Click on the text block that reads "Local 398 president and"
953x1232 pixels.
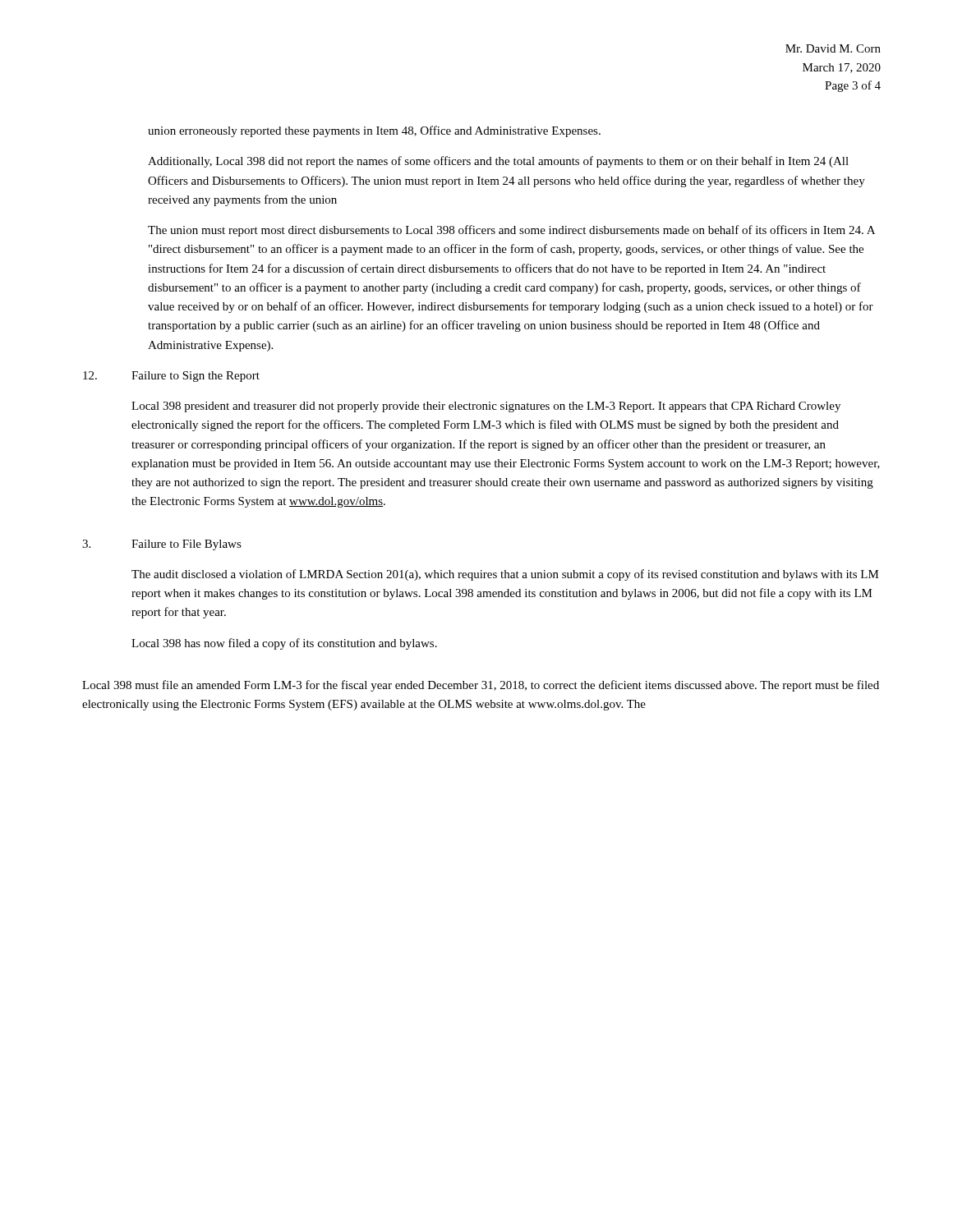point(506,453)
